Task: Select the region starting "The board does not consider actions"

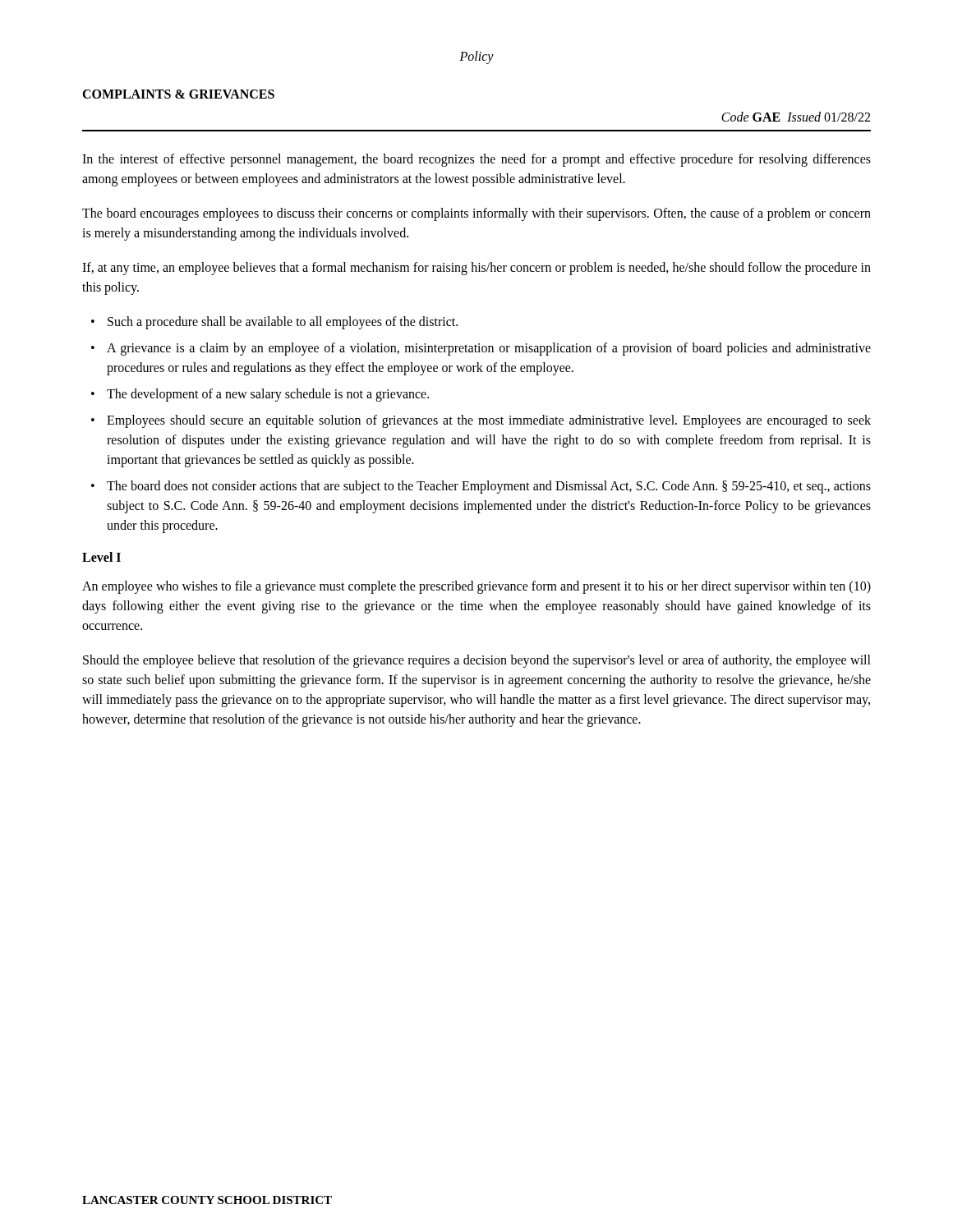Action: 489,506
